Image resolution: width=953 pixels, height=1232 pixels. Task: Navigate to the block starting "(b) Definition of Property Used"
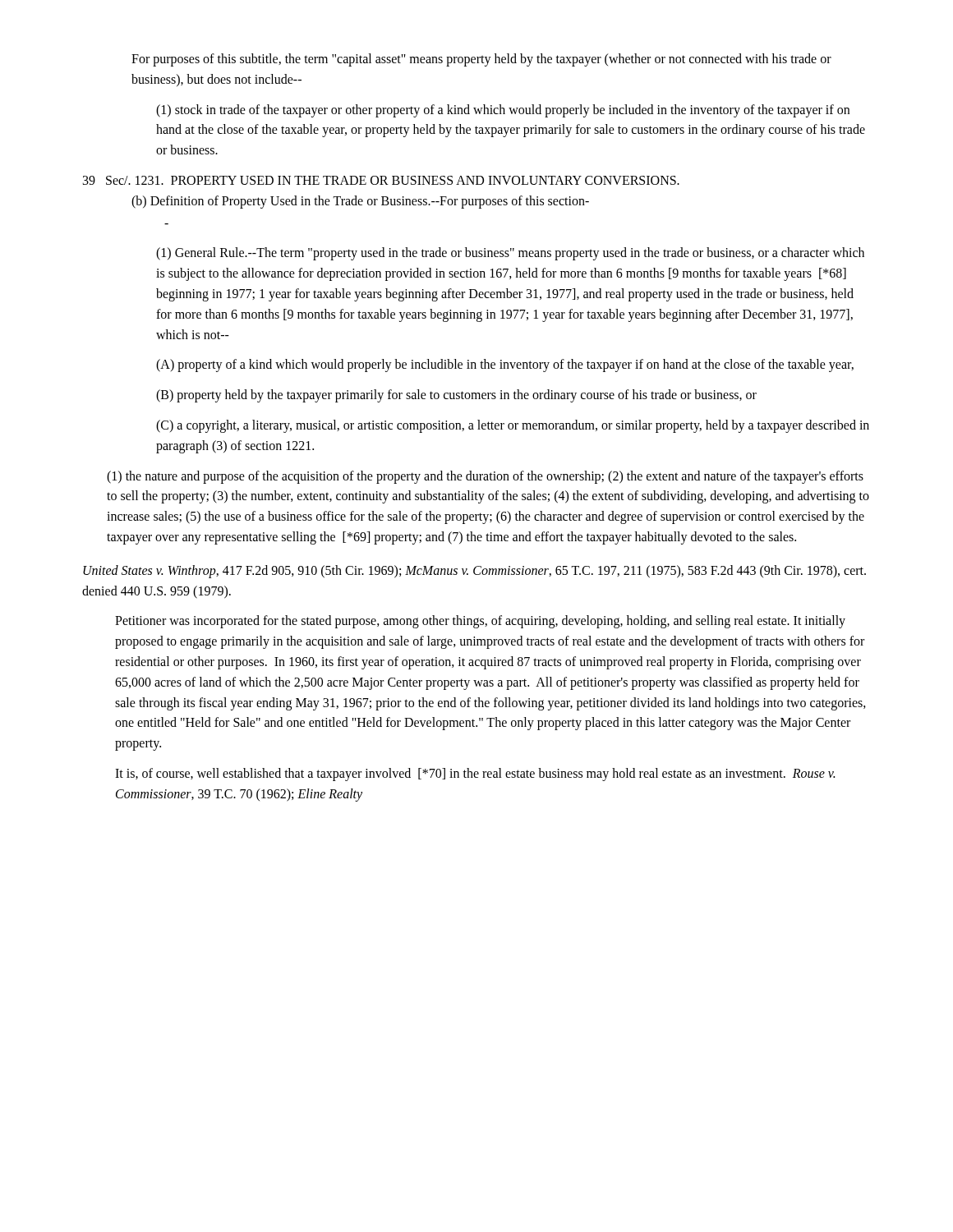point(360,201)
